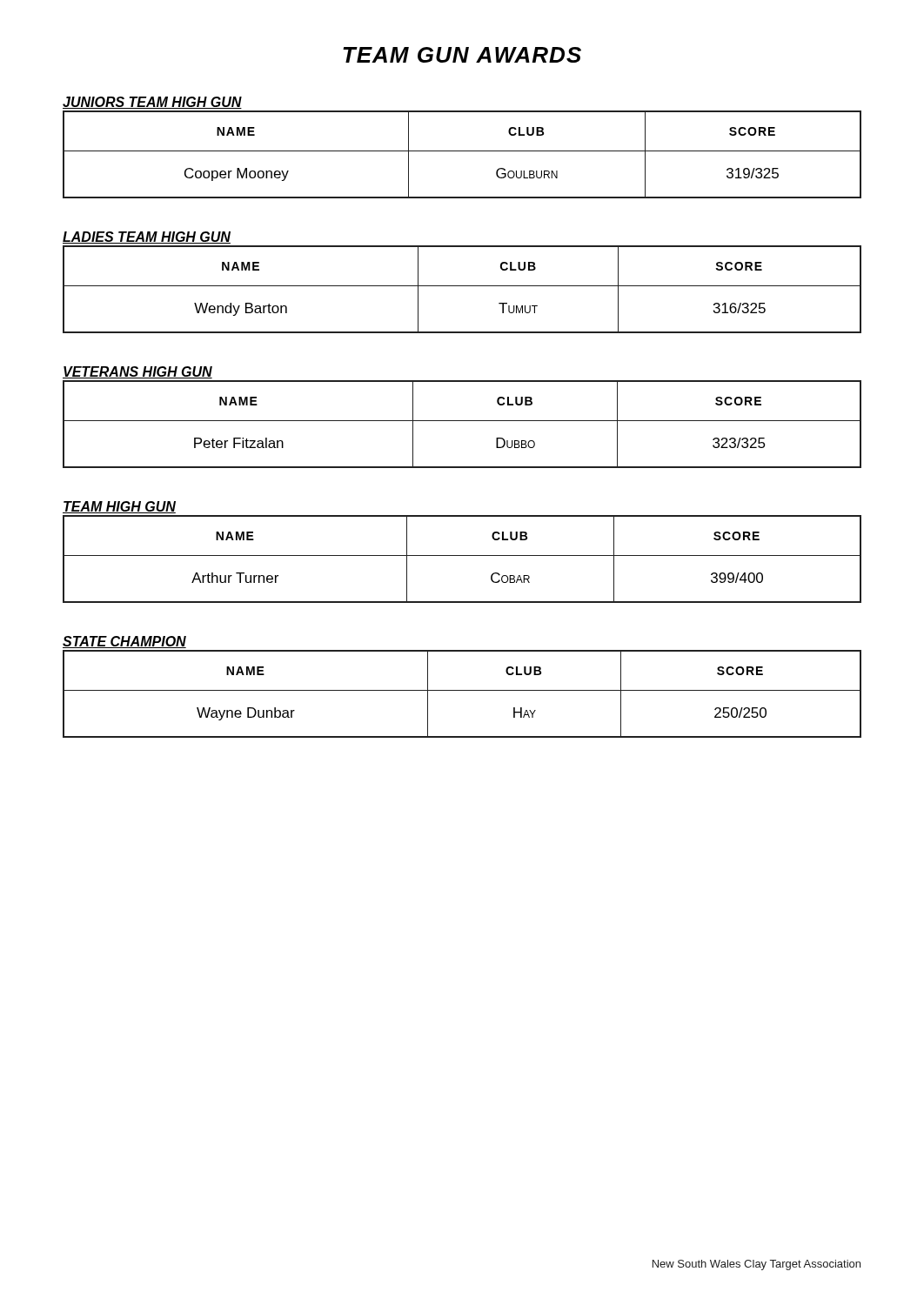Where does it say "JUNIORS TEAM HIGH GUN"?

pos(152,102)
